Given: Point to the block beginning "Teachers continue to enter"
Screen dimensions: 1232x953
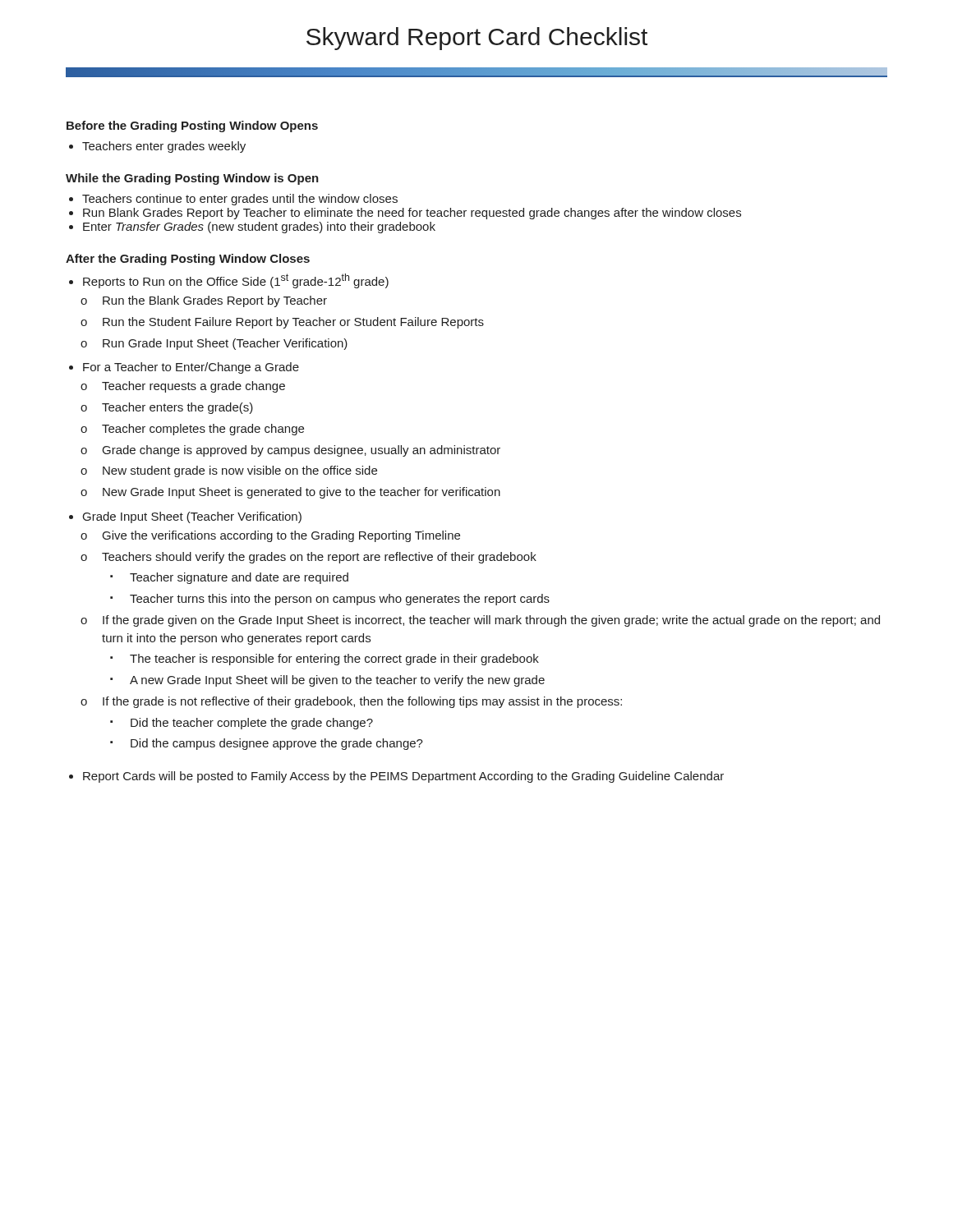Looking at the screenshot, I should [x=240, y=200].
